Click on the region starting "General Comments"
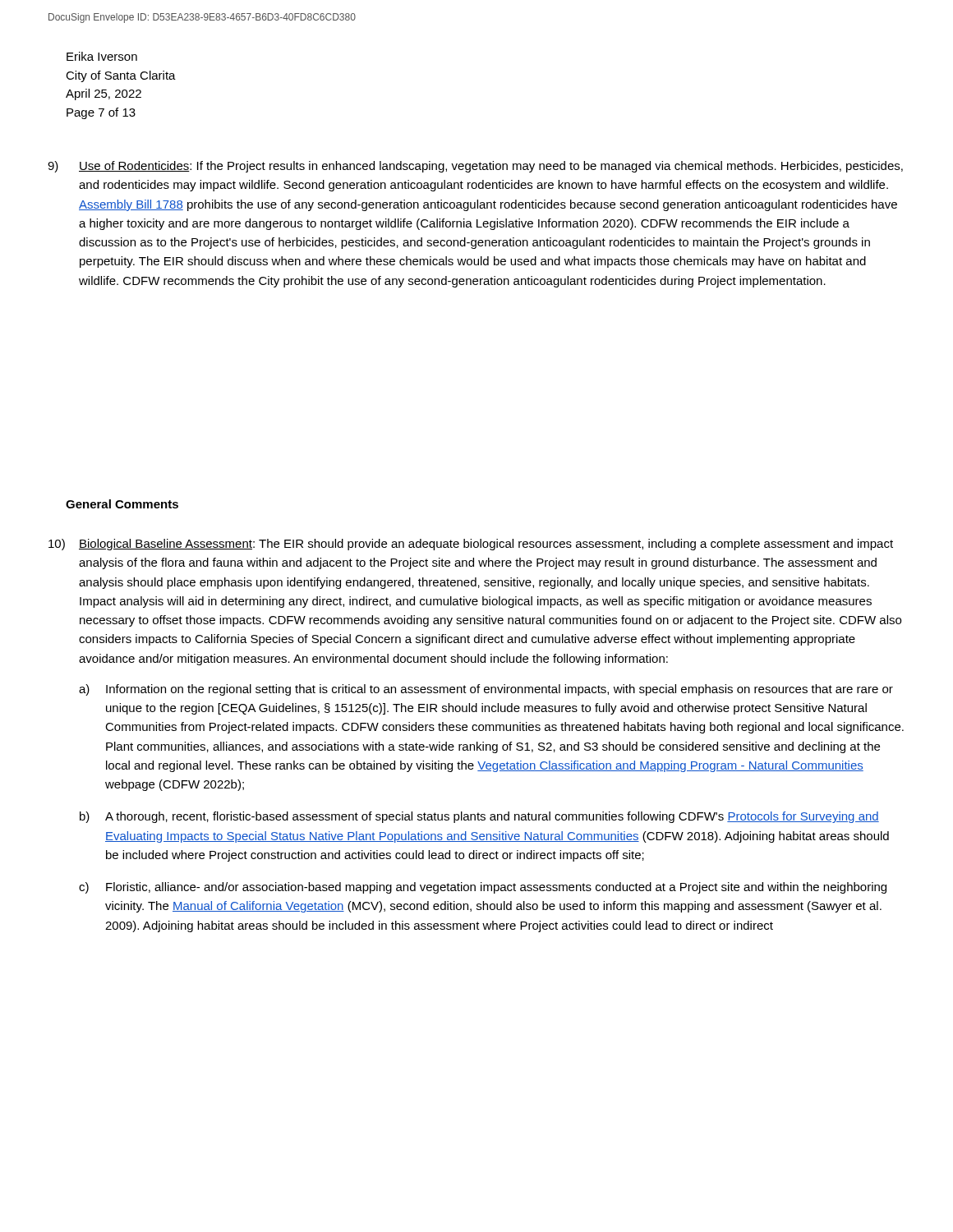 (x=122, y=504)
